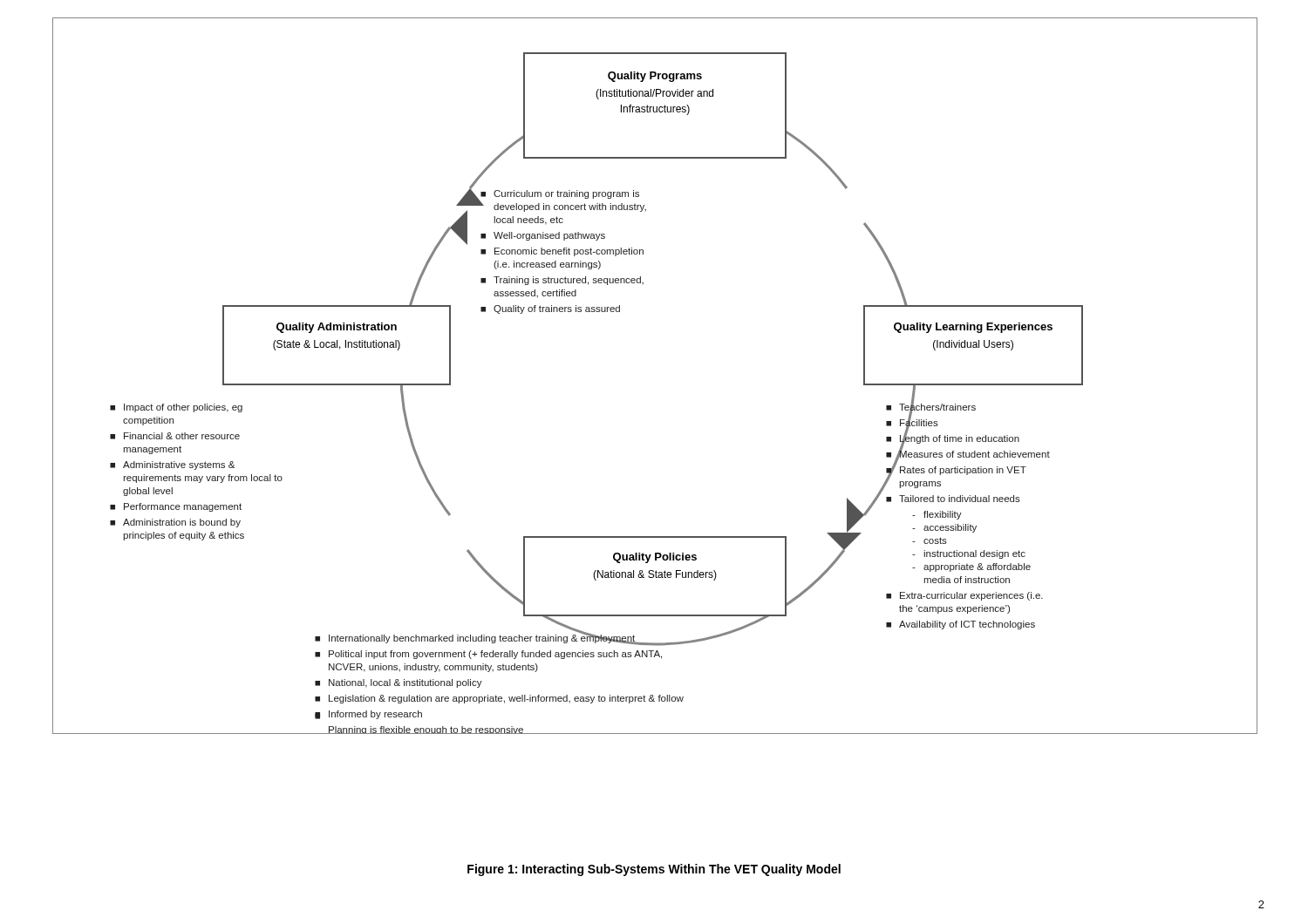Select the flowchart
1308x924 pixels.
tap(655, 376)
